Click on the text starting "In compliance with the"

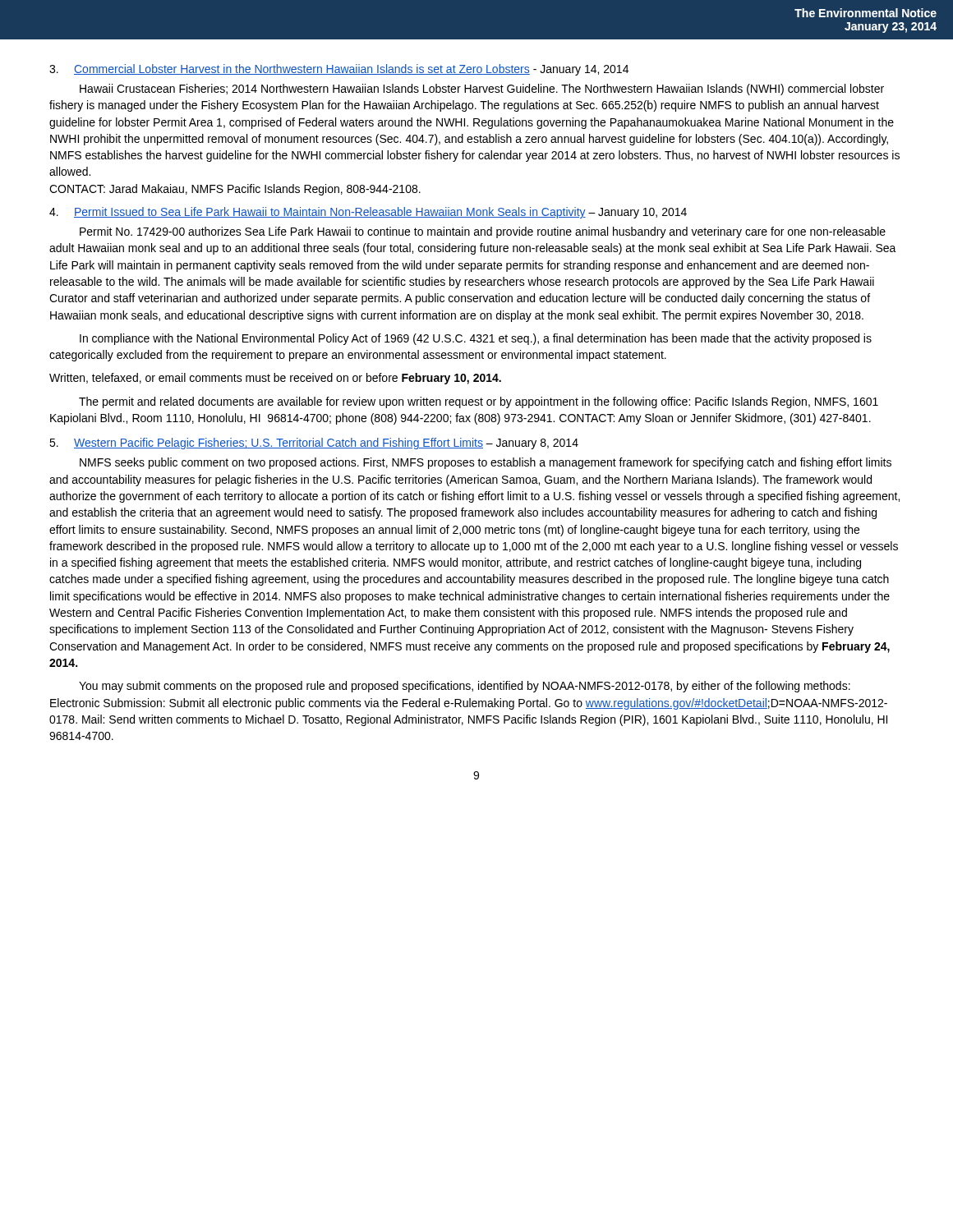click(x=460, y=347)
